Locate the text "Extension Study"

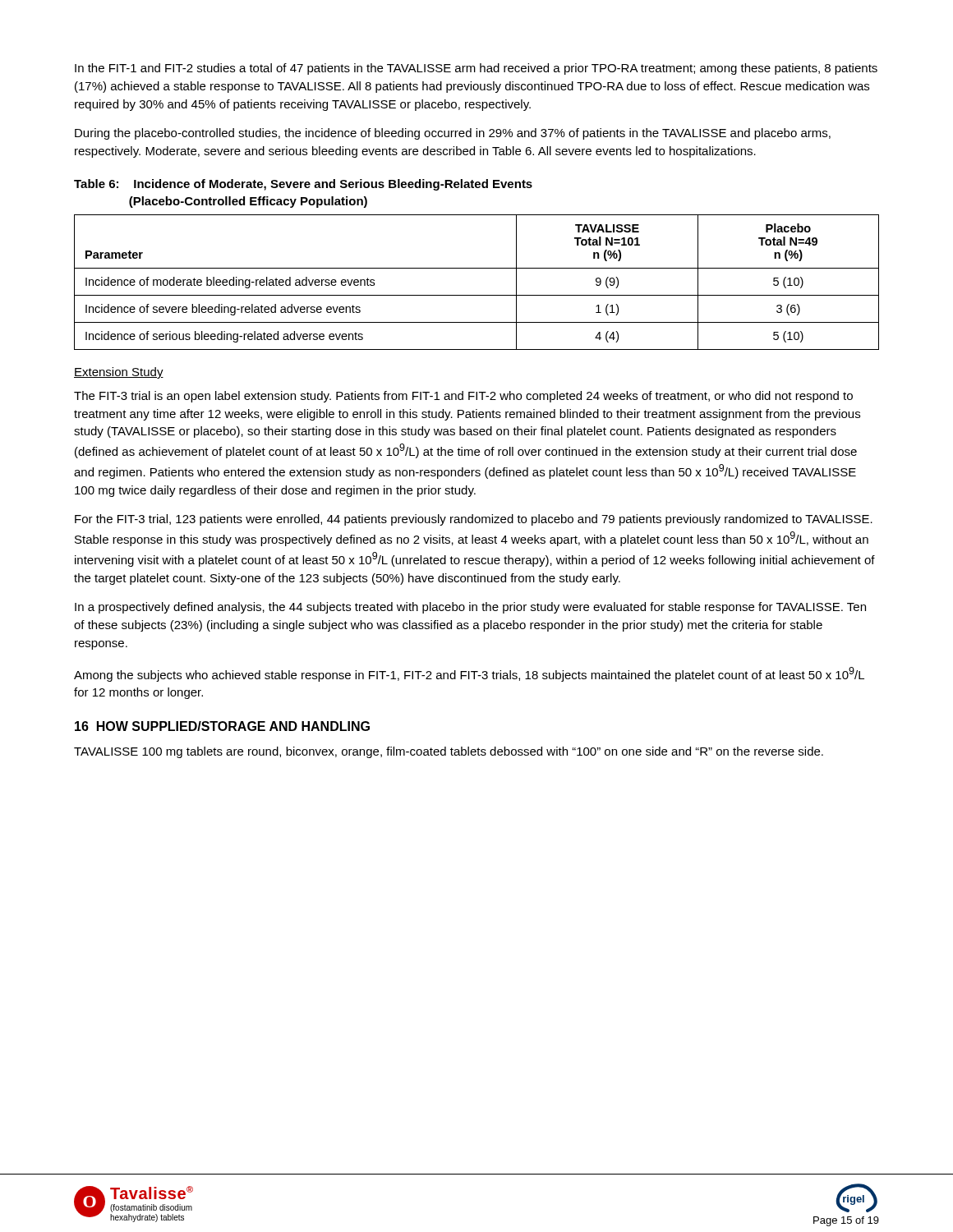(x=118, y=371)
